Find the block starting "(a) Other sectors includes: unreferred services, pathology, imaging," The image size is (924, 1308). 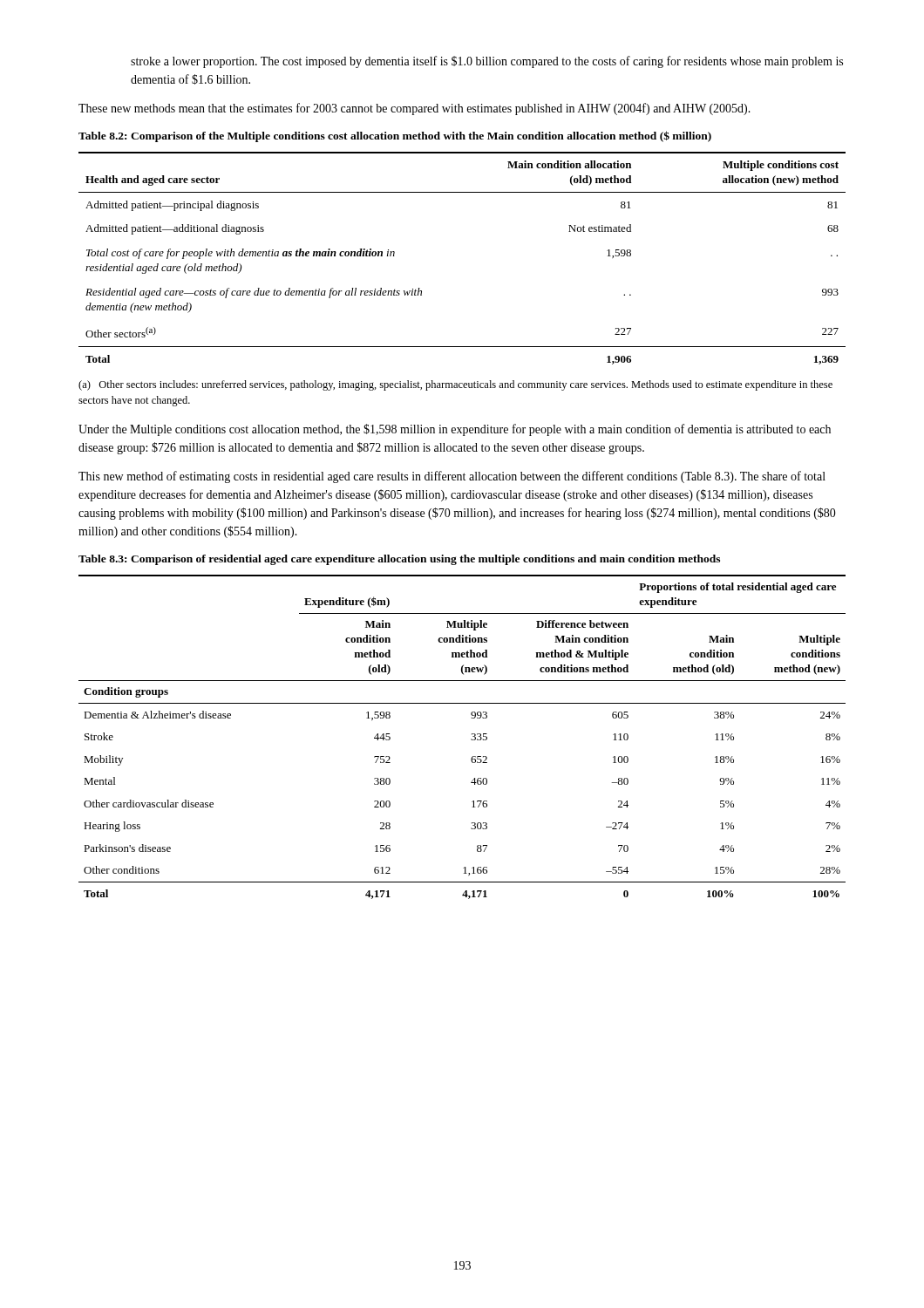pyautogui.click(x=456, y=393)
